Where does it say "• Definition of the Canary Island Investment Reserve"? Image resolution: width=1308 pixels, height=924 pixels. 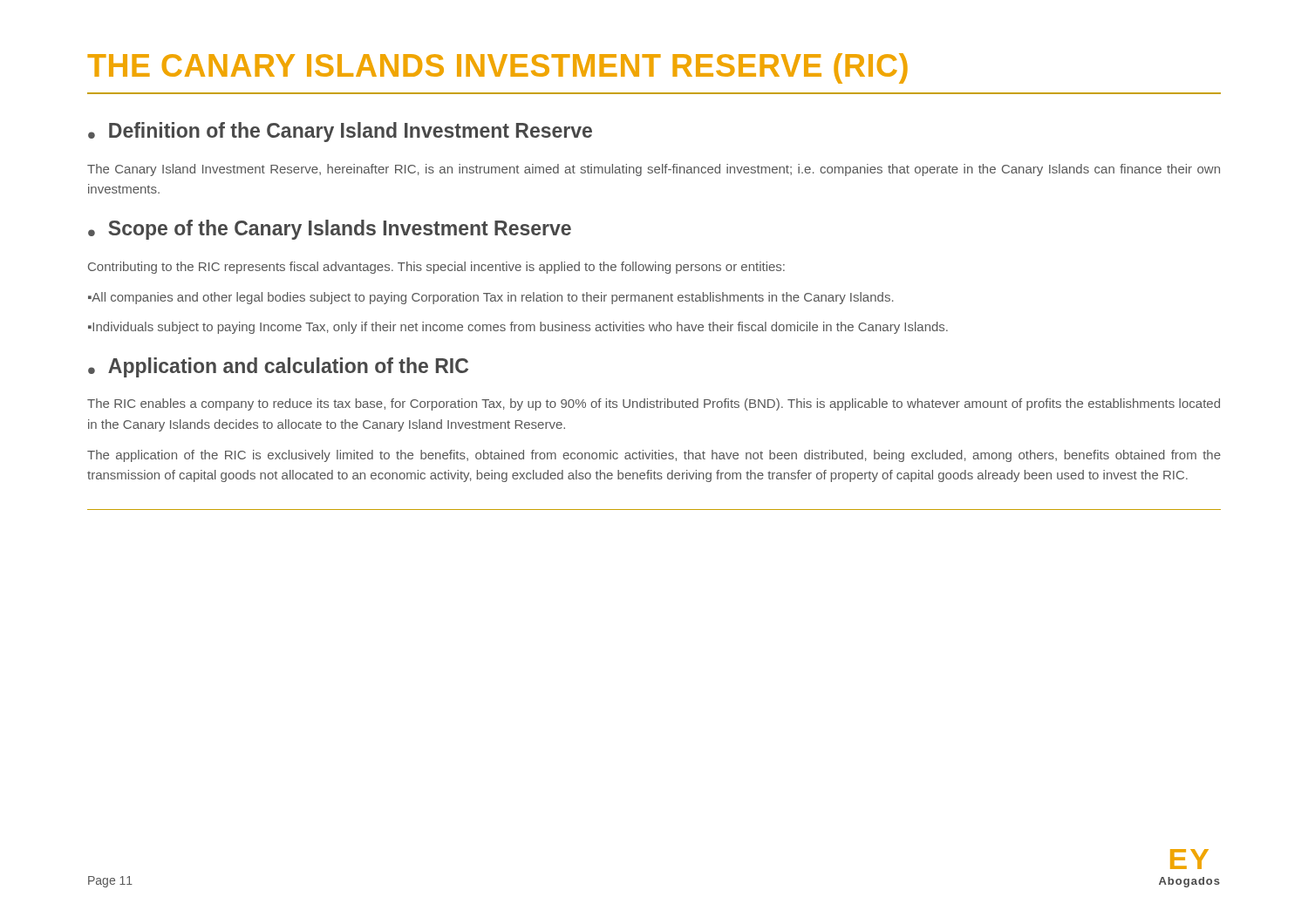[340, 134]
